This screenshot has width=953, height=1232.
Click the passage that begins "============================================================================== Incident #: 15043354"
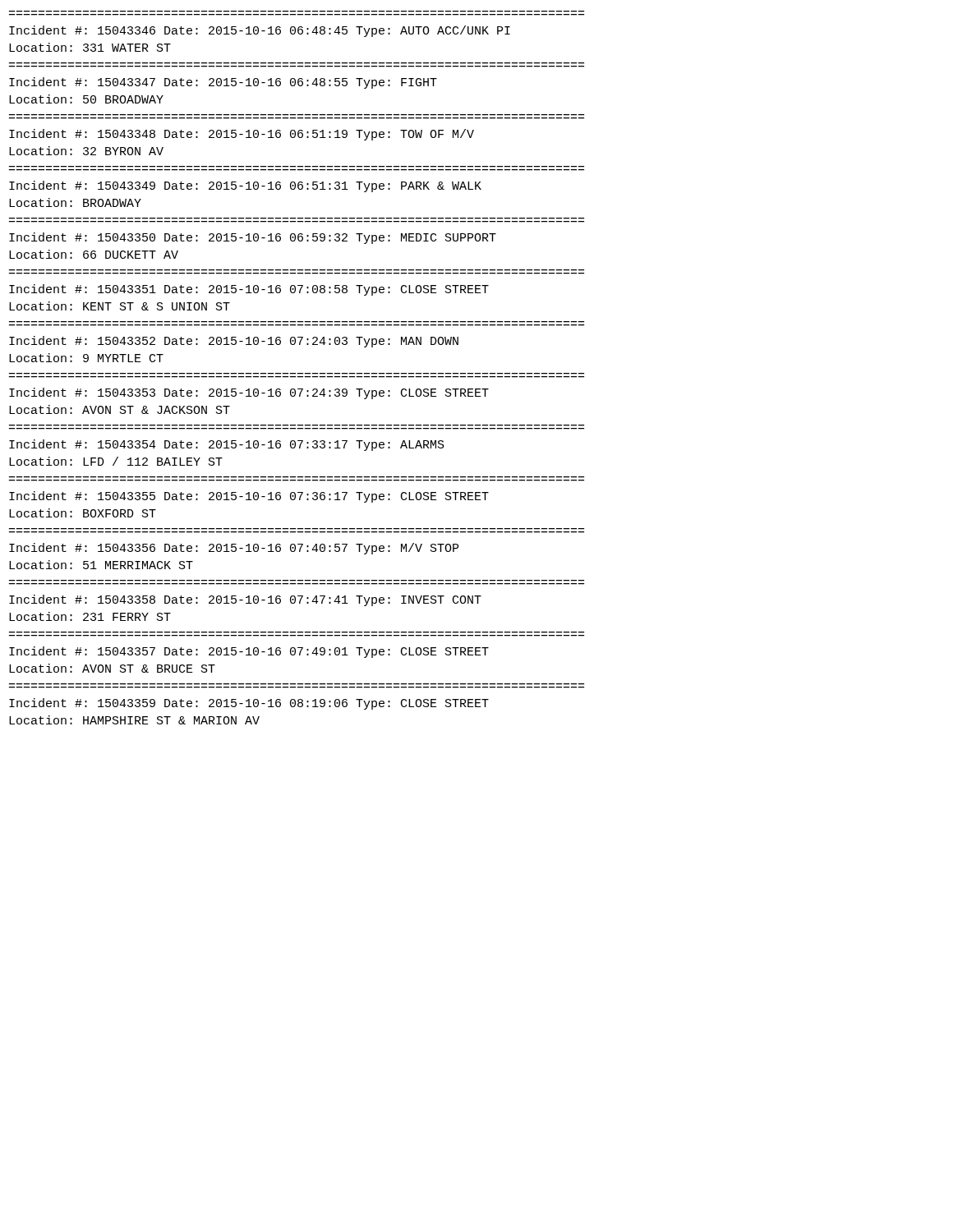pos(227,445)
